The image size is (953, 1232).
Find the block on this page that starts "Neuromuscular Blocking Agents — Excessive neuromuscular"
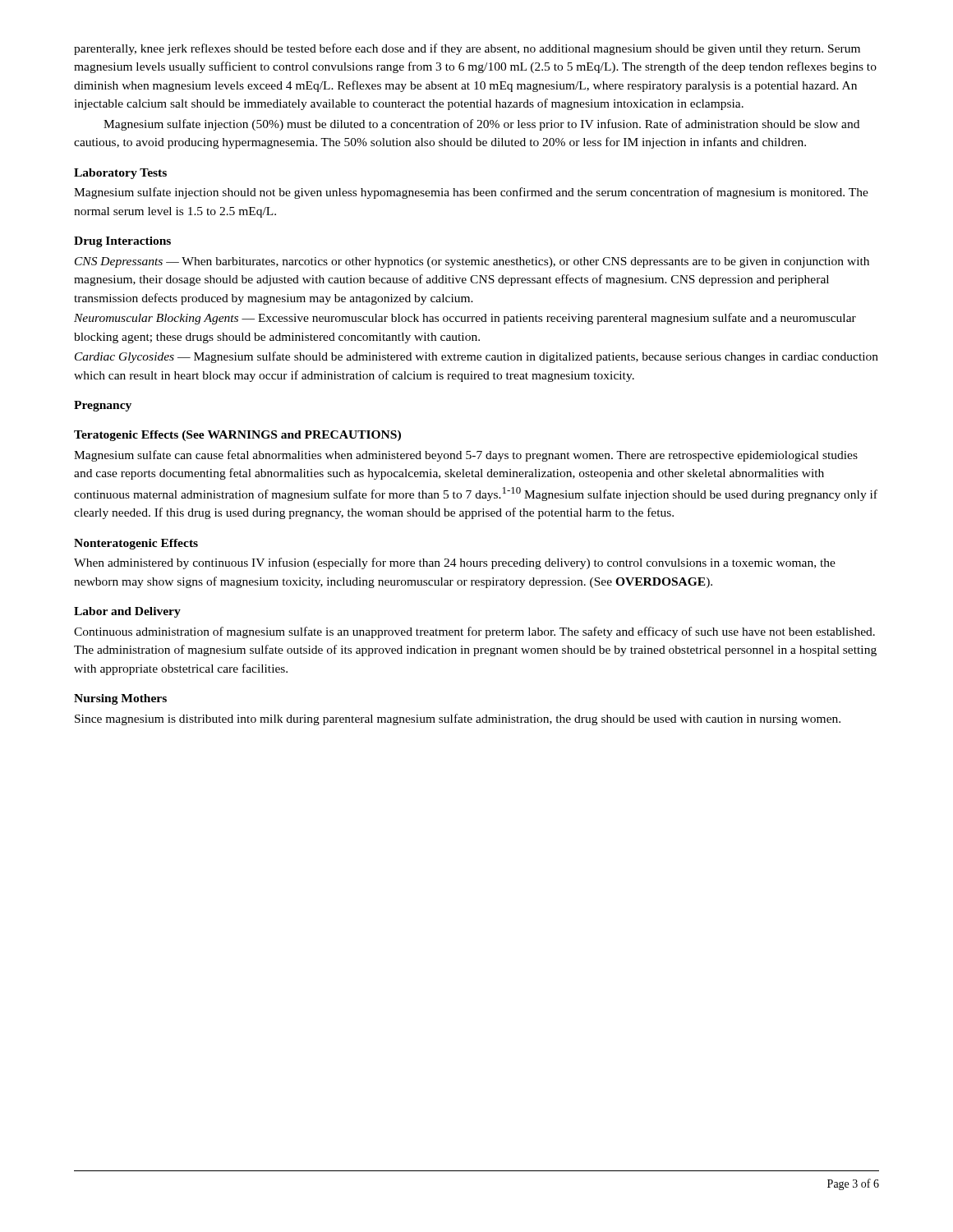[476, 327]
